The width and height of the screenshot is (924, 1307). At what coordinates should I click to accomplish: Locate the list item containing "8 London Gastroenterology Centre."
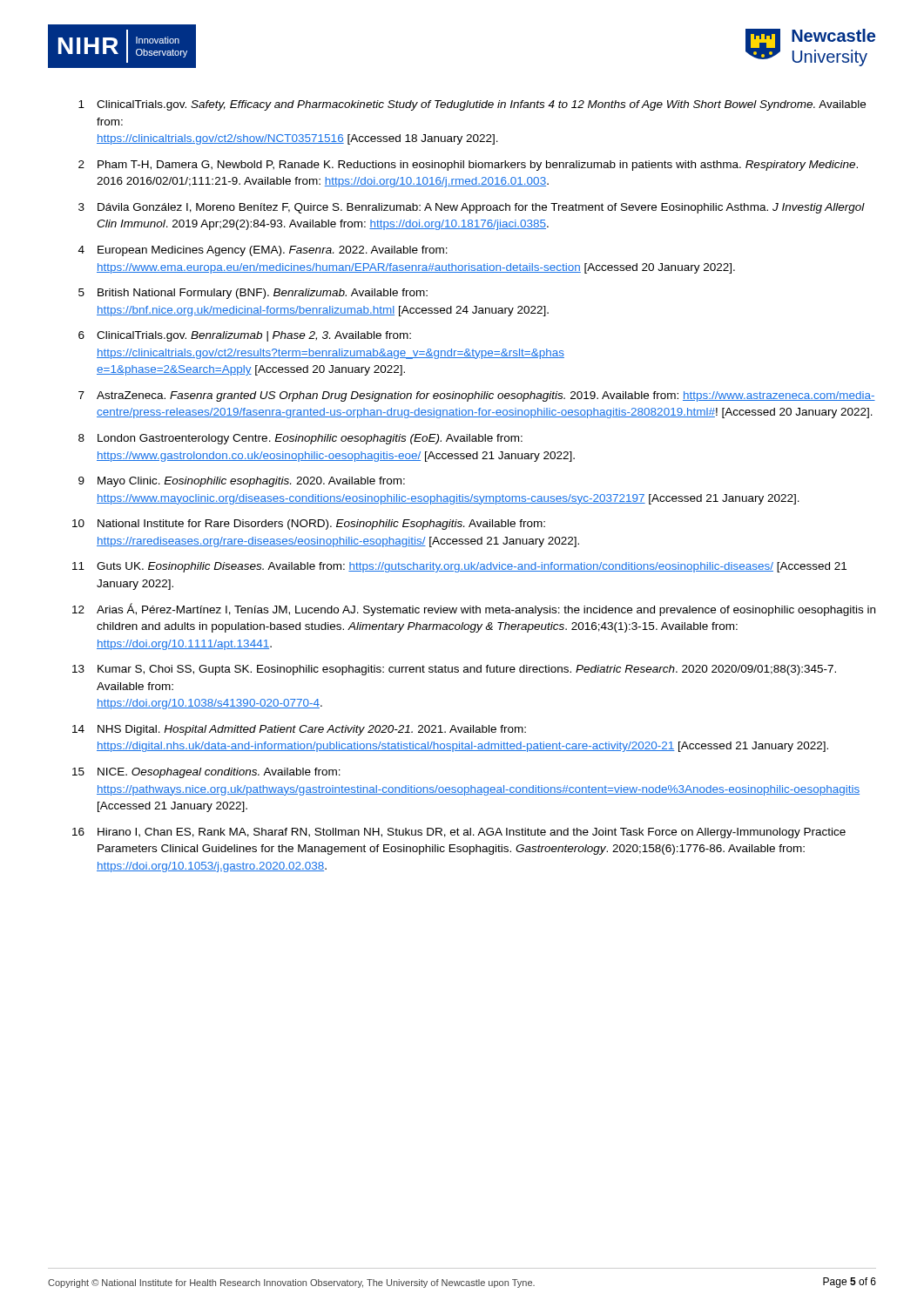(462, 447)
